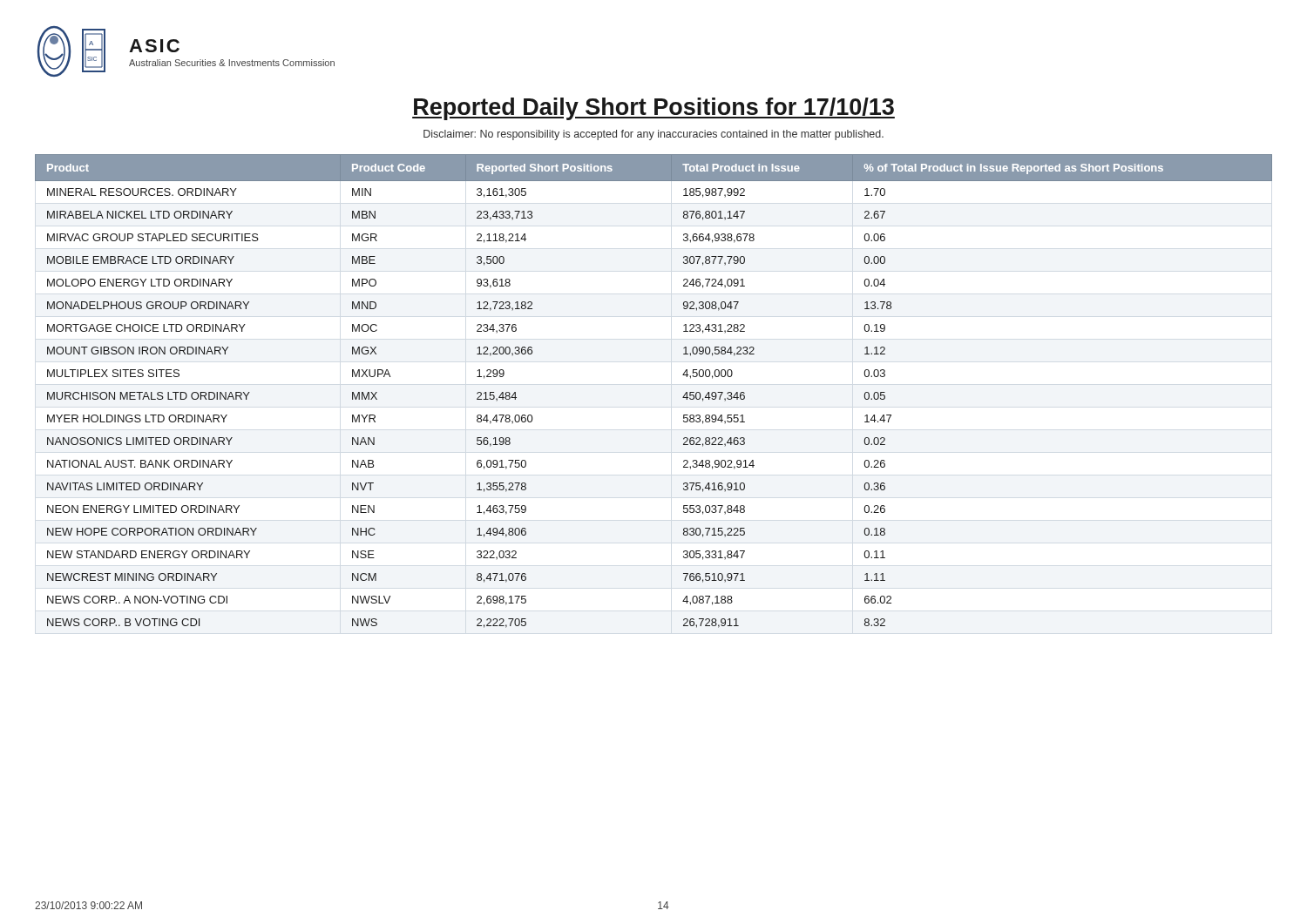This screenshot has width=1307, height=924.
Task: Click on the table containing "MOLOPO ENERGY LTD"
Action: [654, 394]
